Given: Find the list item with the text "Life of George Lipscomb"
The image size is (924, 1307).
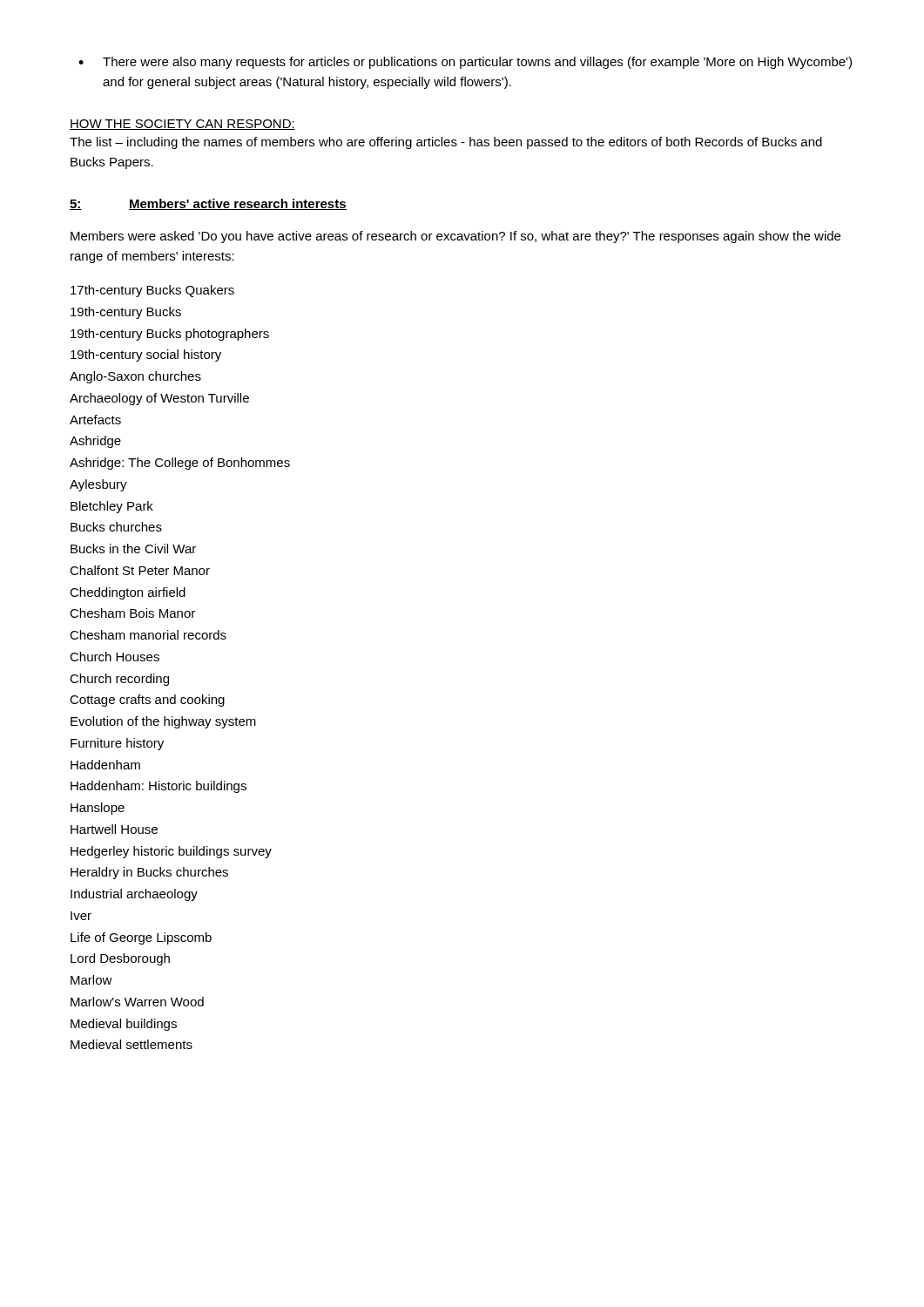Looking at the screenshot, I should point(141,937).
